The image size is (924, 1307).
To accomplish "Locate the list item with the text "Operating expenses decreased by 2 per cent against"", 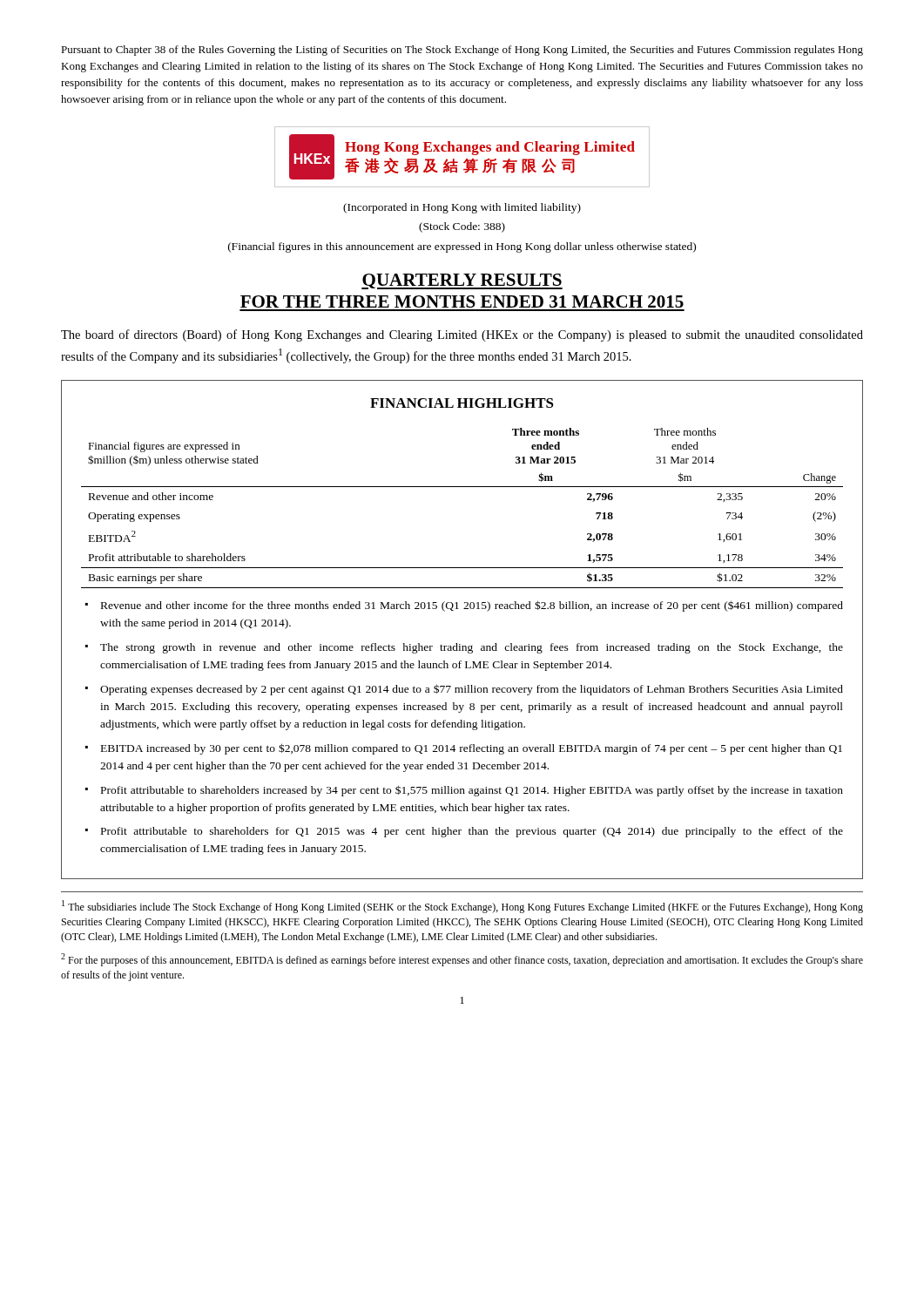I will pyautogui.click(x=472, y=706).
